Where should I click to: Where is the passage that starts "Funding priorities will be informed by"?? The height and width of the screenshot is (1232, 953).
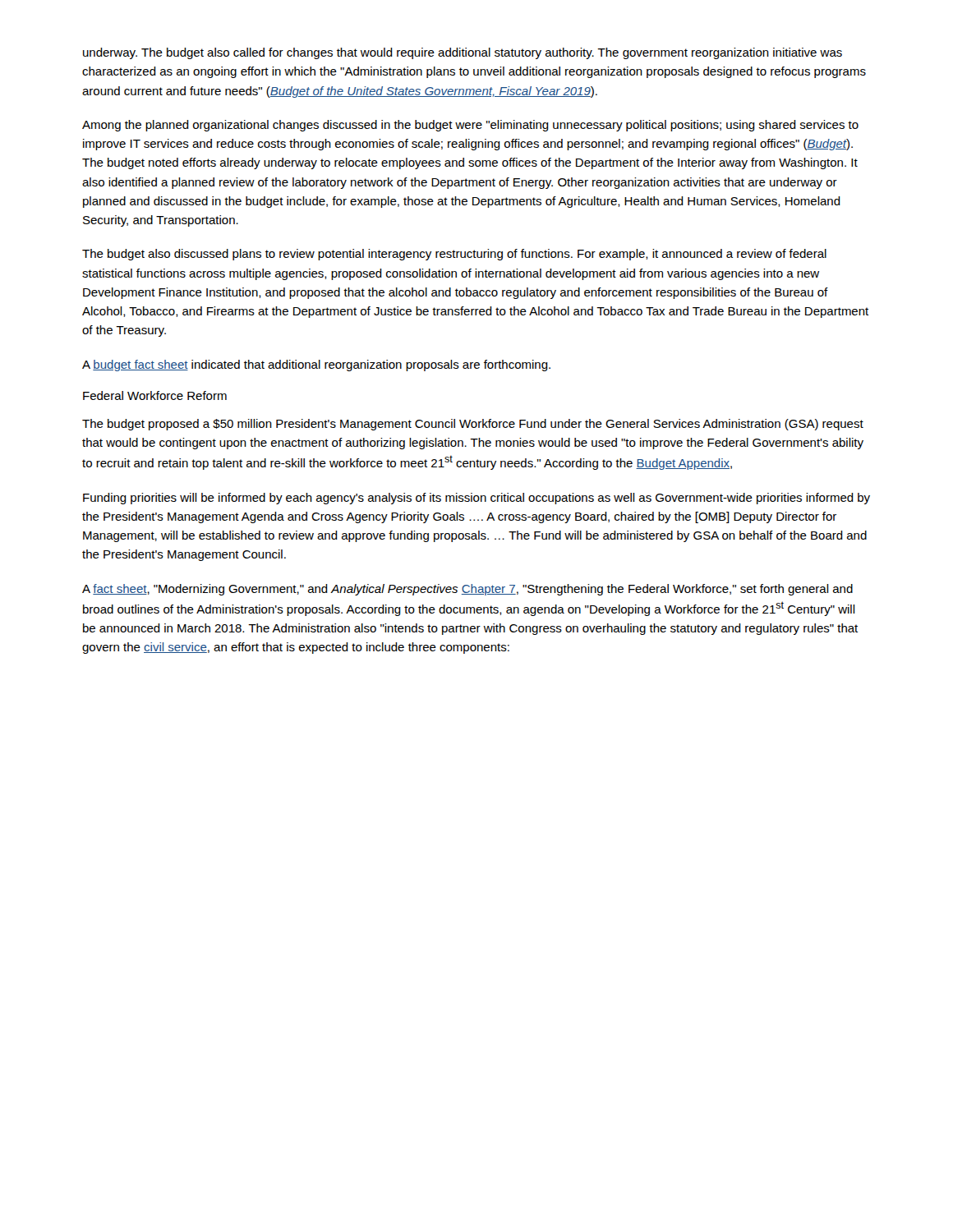[x=476, y=526]
